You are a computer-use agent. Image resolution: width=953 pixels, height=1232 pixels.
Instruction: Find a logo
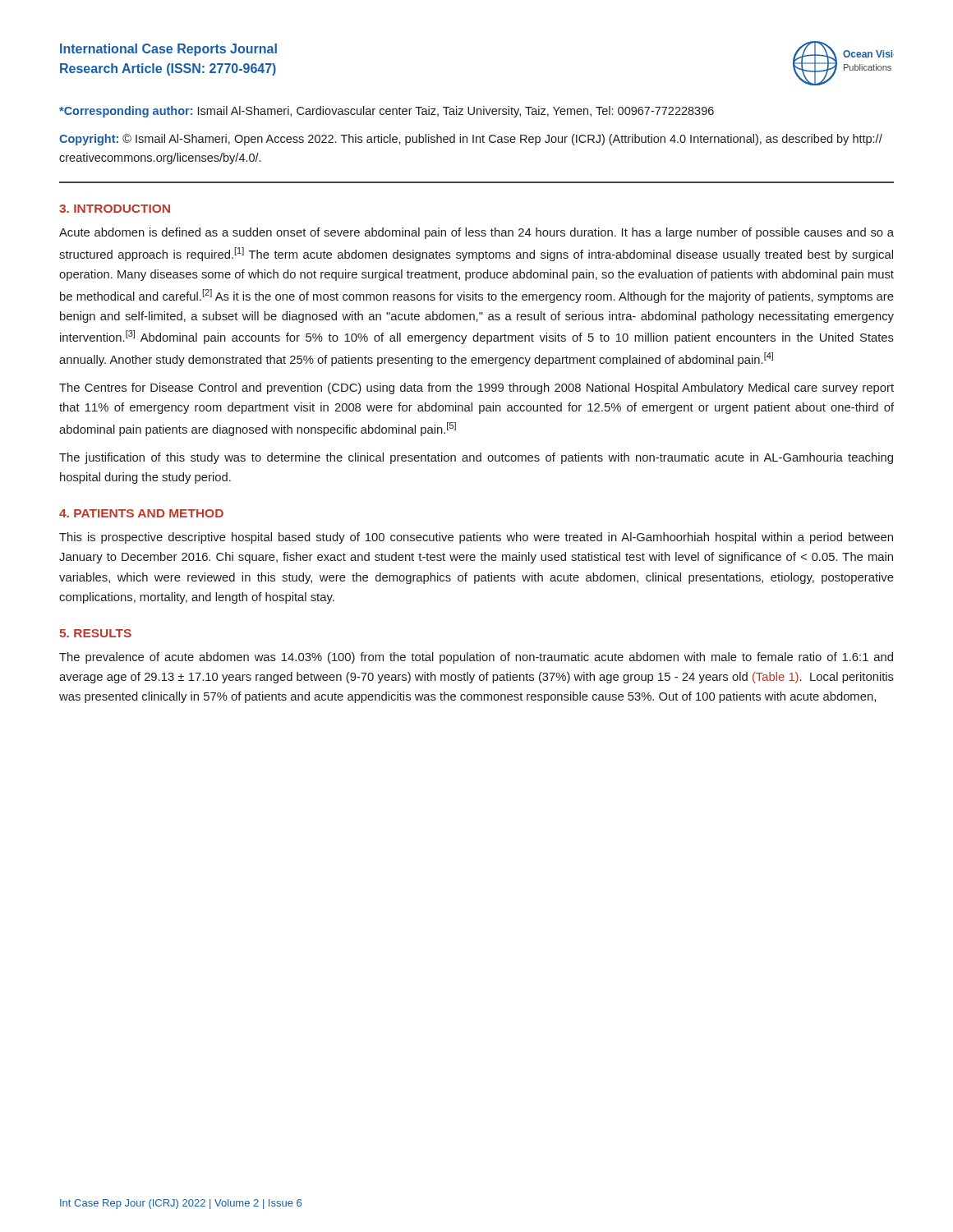coord(840,63)
